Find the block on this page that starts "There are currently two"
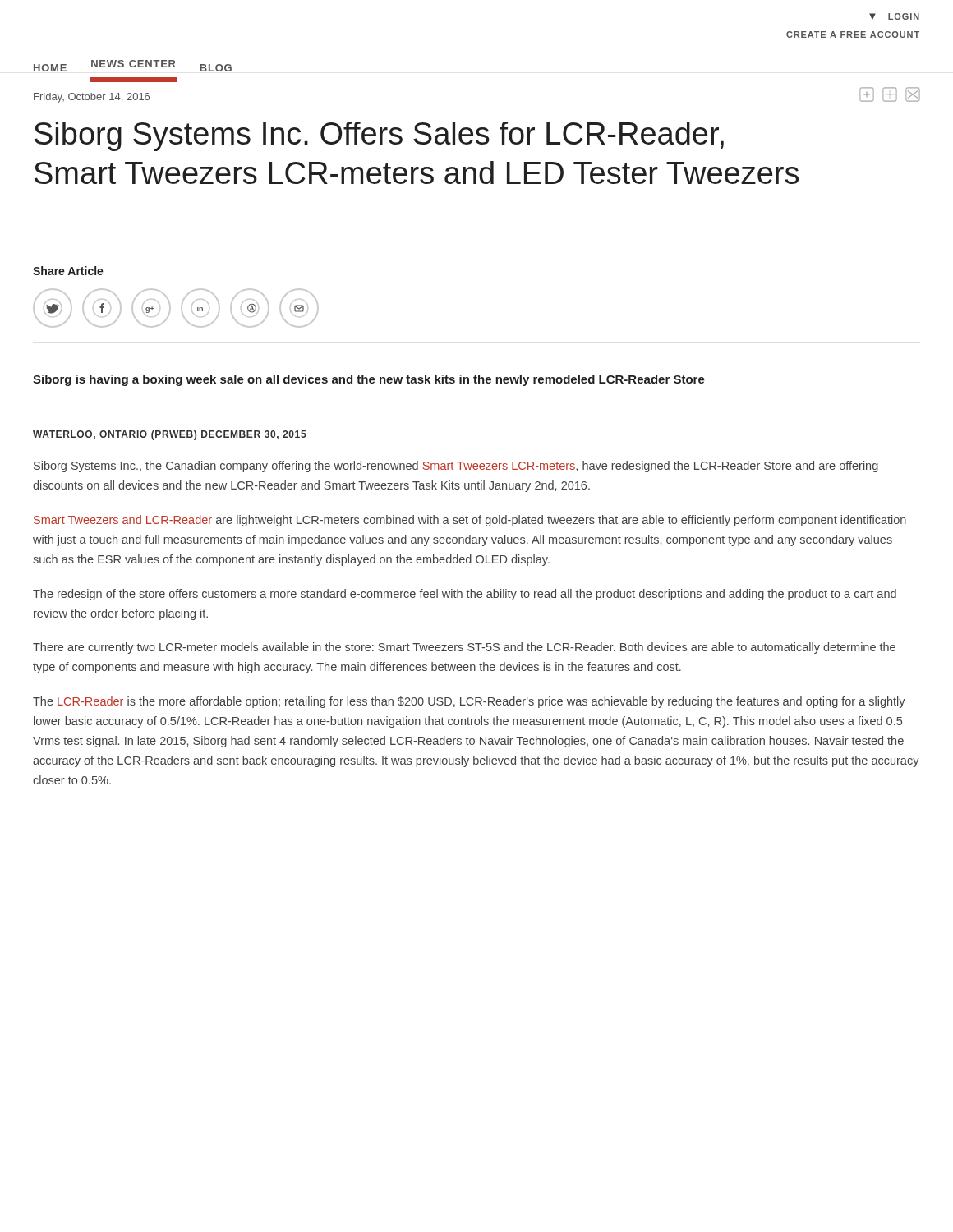 (464, 657)
